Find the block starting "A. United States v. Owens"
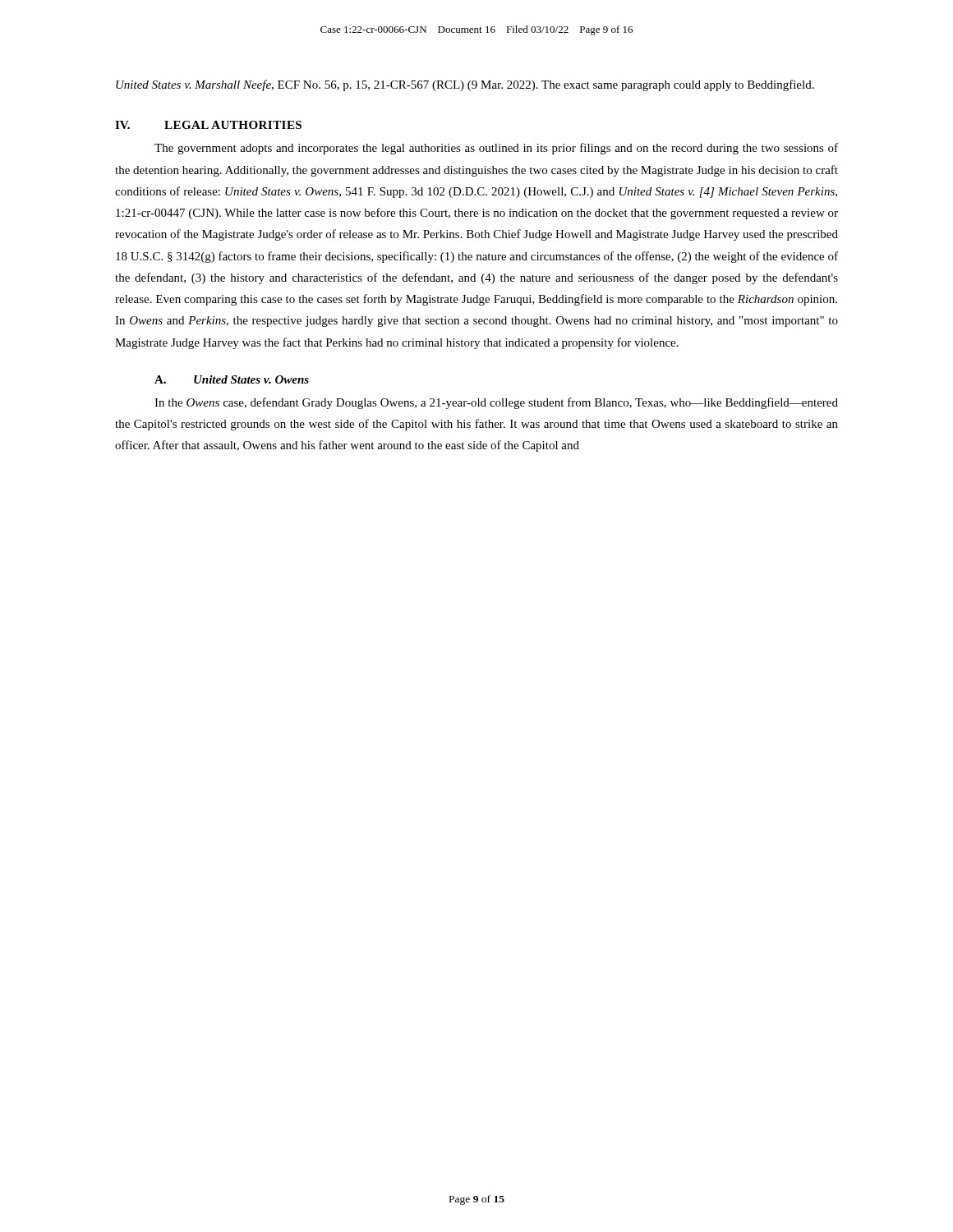The width and height of the screenshot is (953, 1232). (x=232, y=380)
